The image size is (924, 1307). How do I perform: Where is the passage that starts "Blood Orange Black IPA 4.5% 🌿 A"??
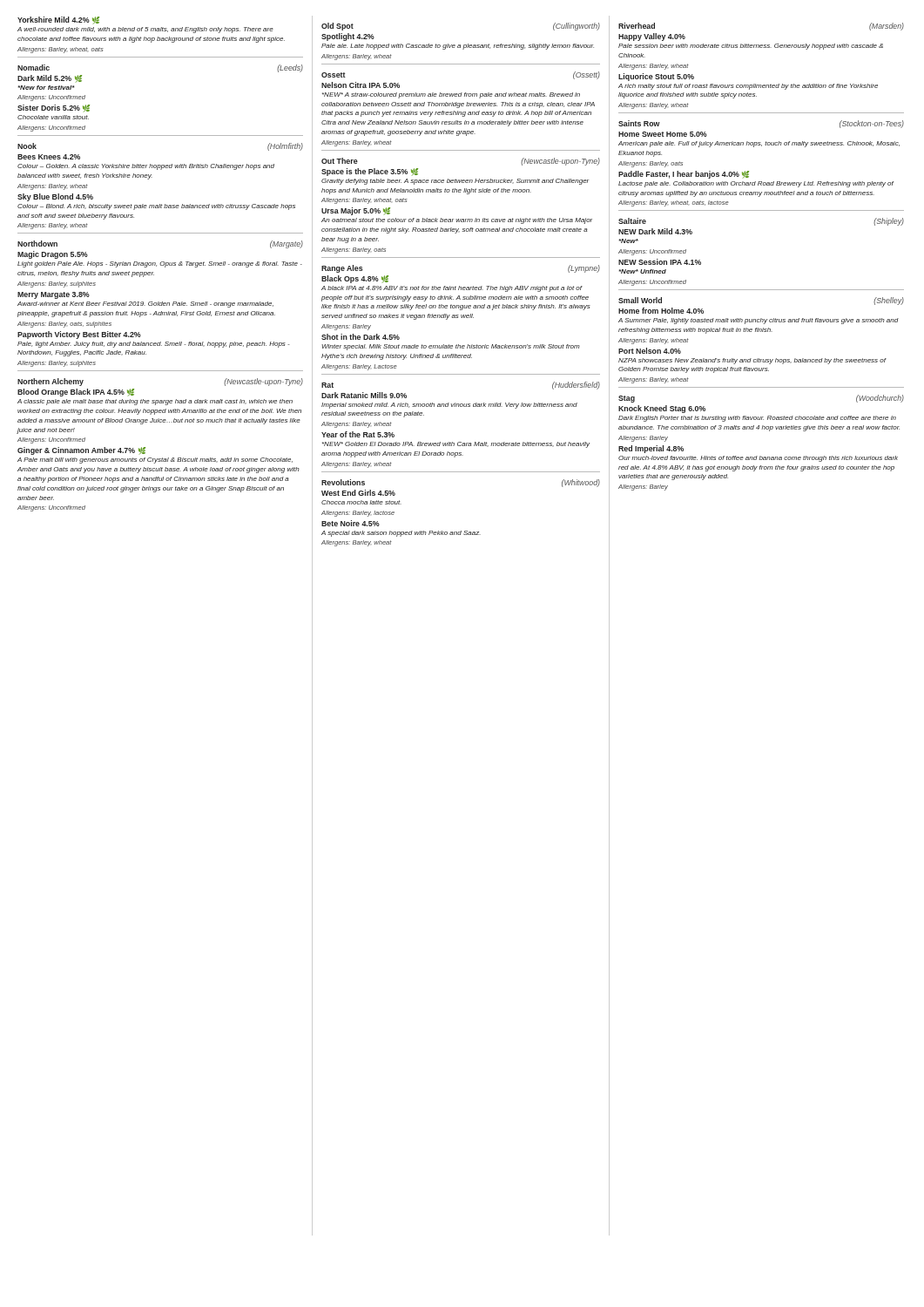[160, 416]
